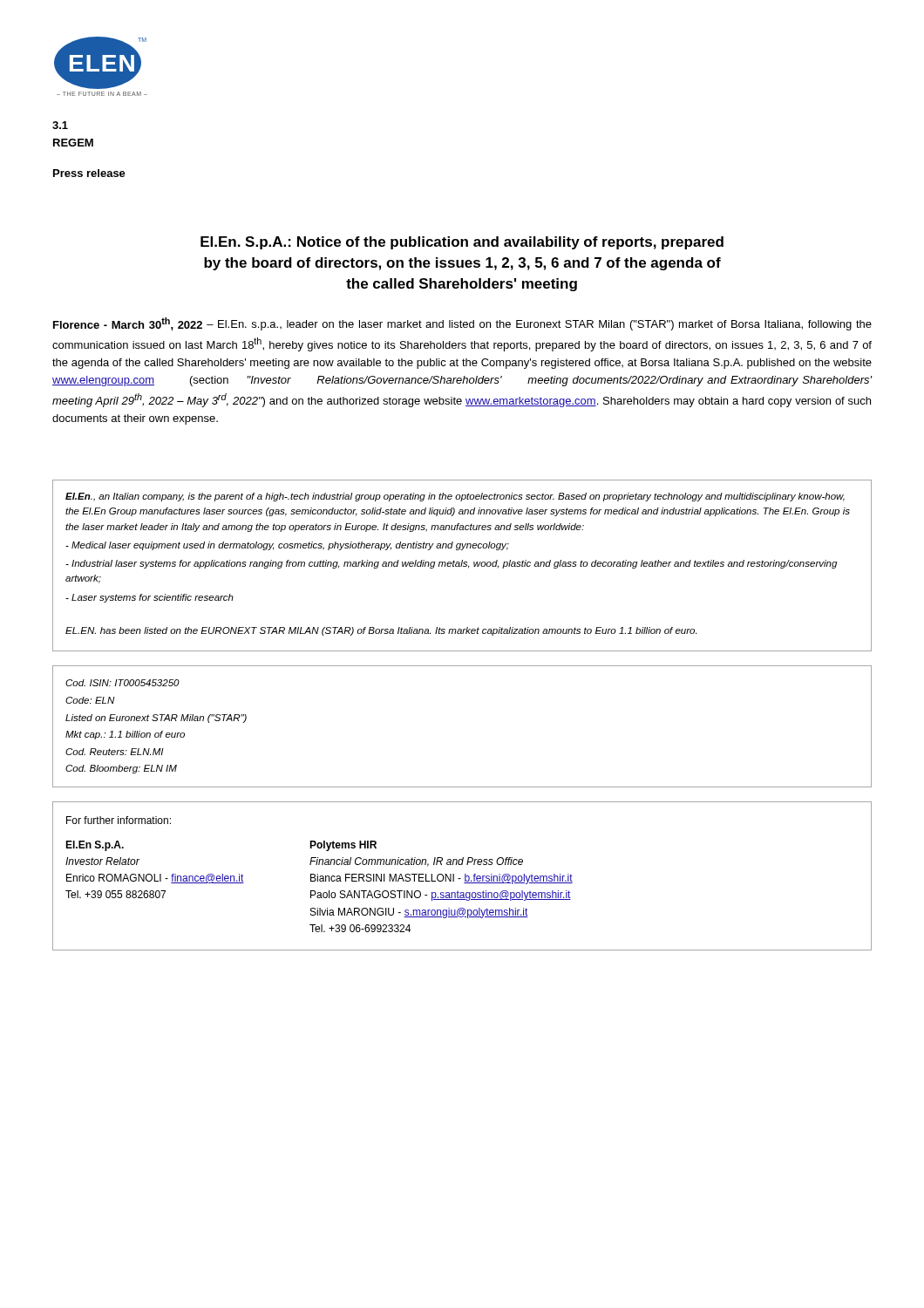This screenshot has height=1308, width=924.
Task: Locate the text starting "El.En. S.p.A.: Notice of"
Action: pos(462,263)
